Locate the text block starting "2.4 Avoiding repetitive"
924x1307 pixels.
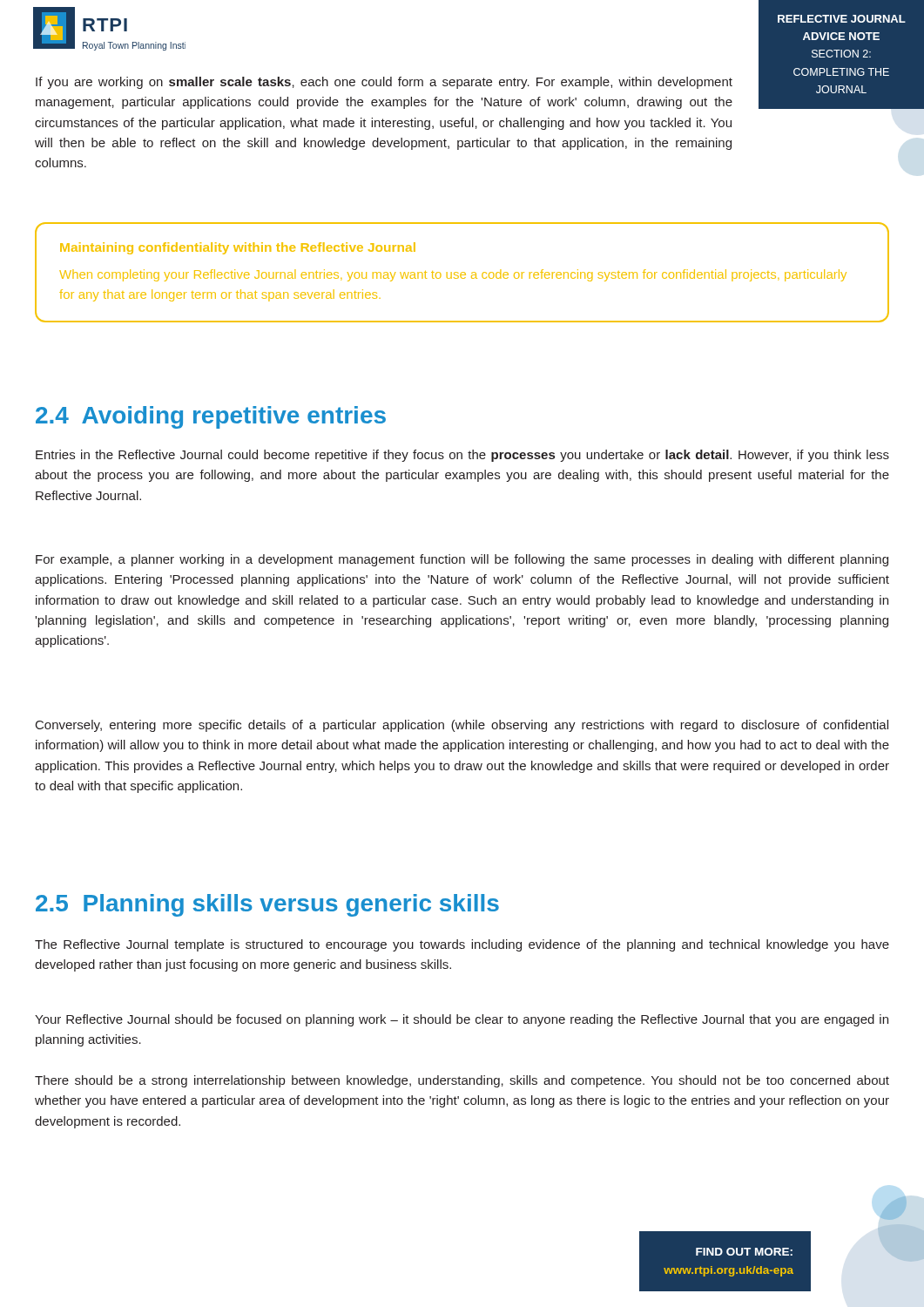211,415
